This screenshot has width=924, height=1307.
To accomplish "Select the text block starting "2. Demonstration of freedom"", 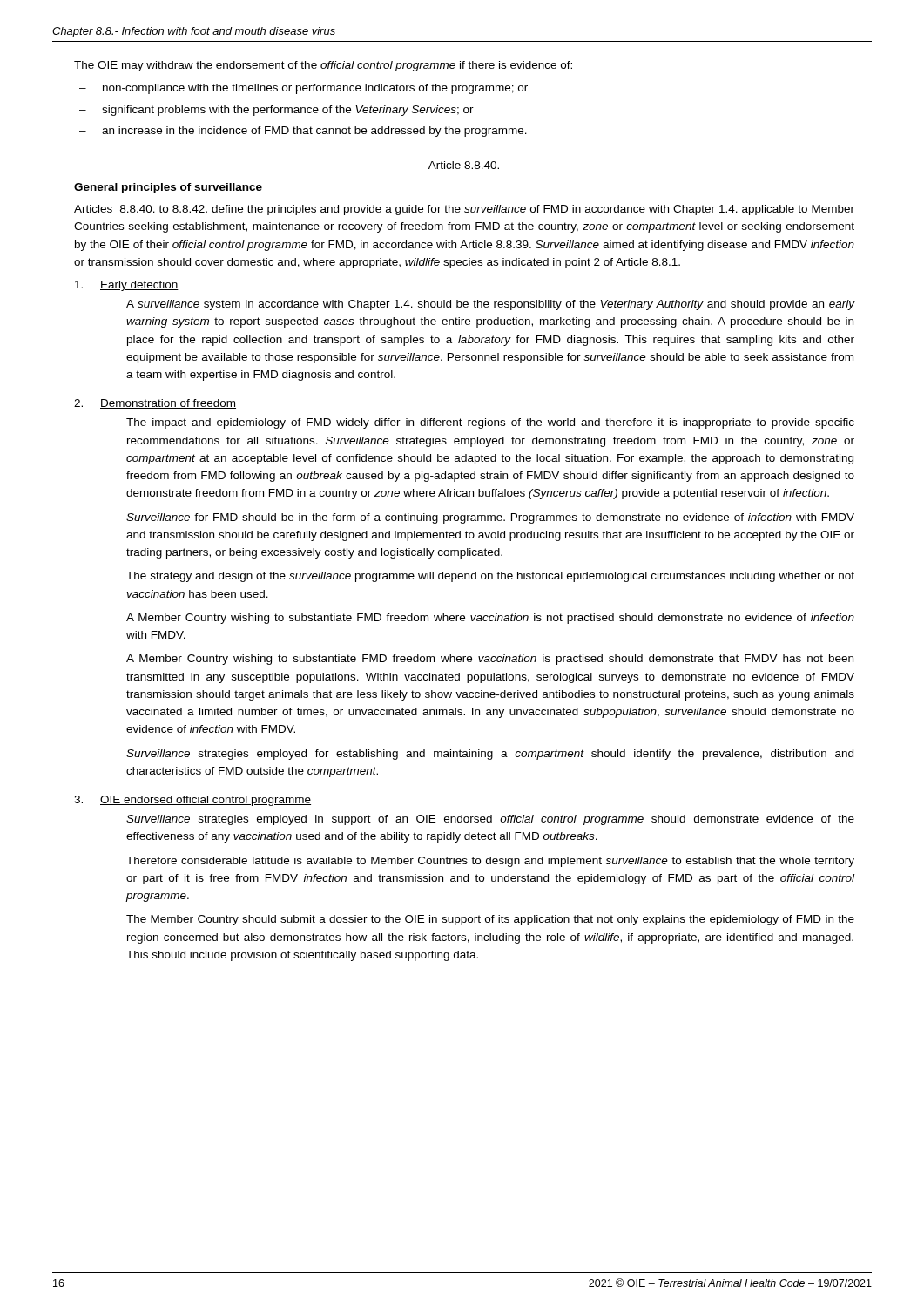I will tap(155, 404).
